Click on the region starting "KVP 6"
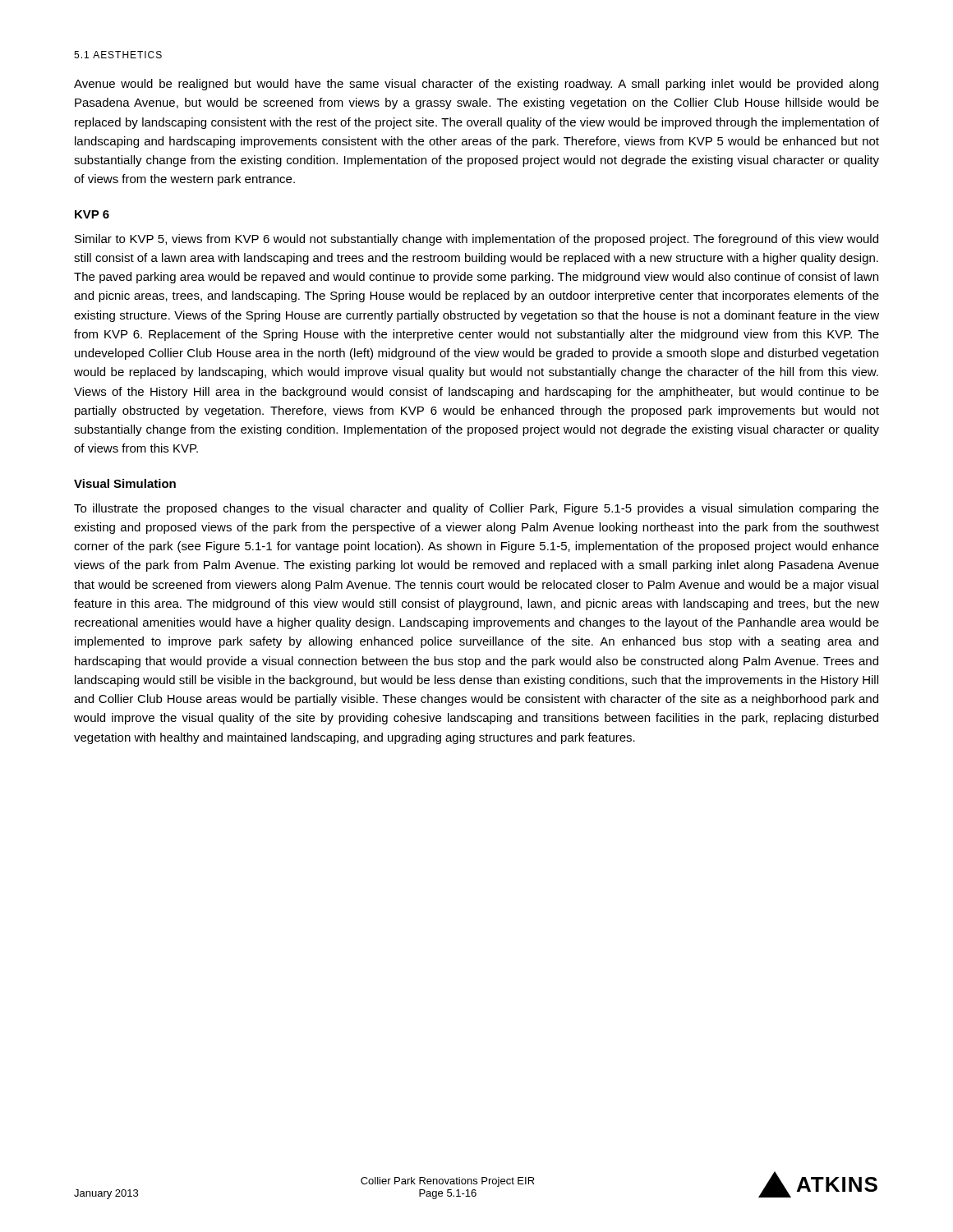This screenshot has height=1232, width=953. tap(92, 214)
